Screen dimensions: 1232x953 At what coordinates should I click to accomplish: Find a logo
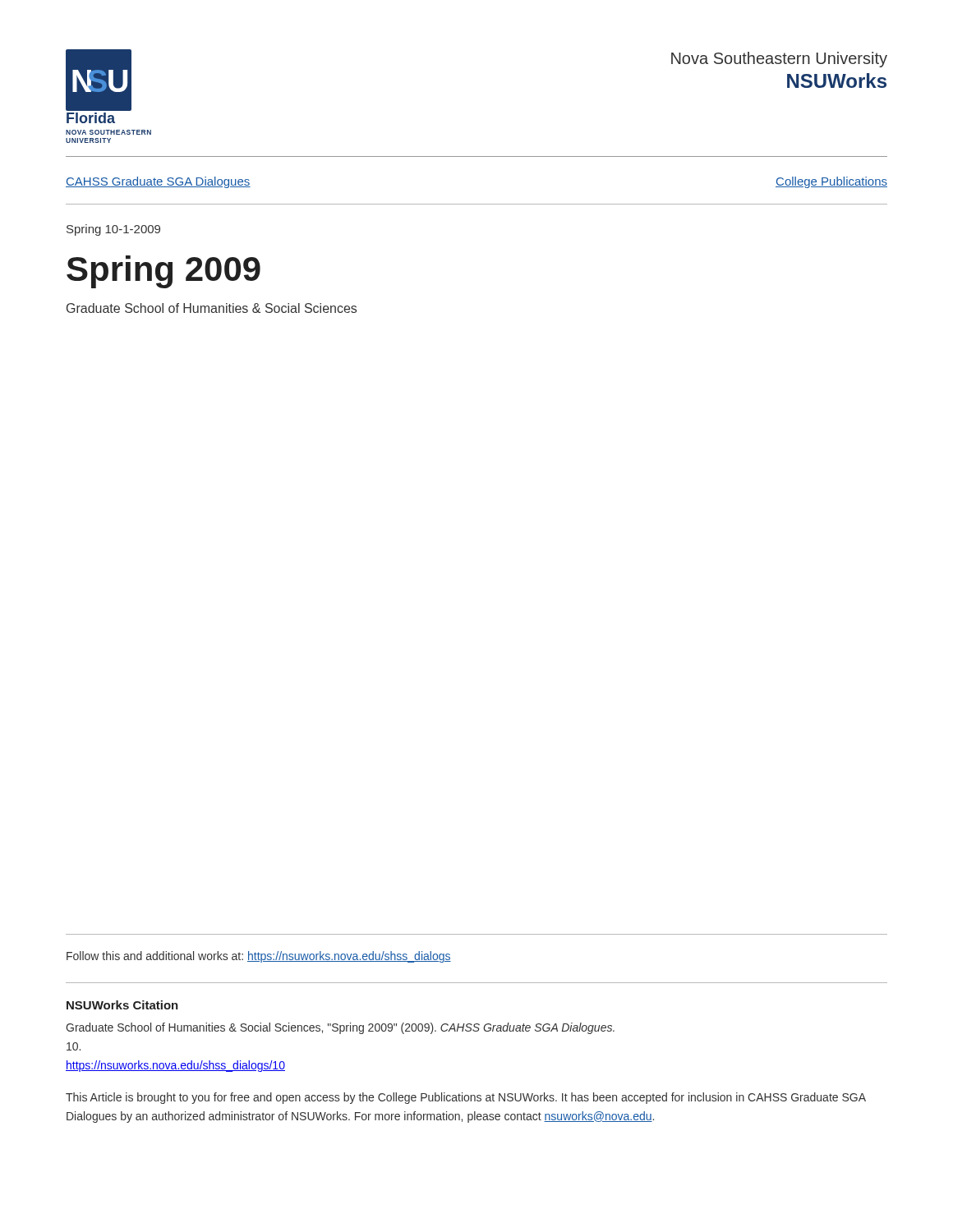point(140,97)
